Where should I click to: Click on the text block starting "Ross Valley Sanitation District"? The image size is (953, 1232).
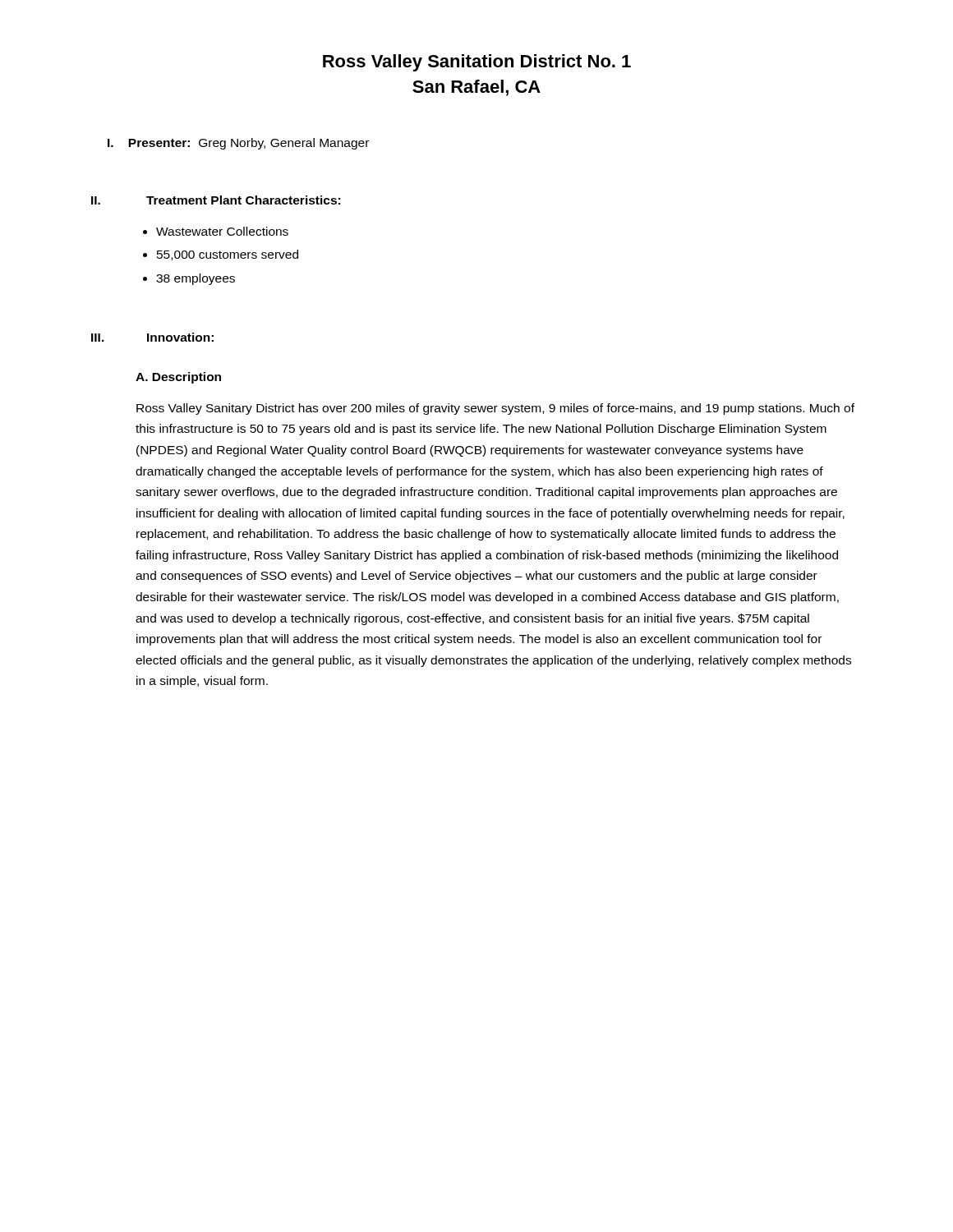[x=476, y=75]
